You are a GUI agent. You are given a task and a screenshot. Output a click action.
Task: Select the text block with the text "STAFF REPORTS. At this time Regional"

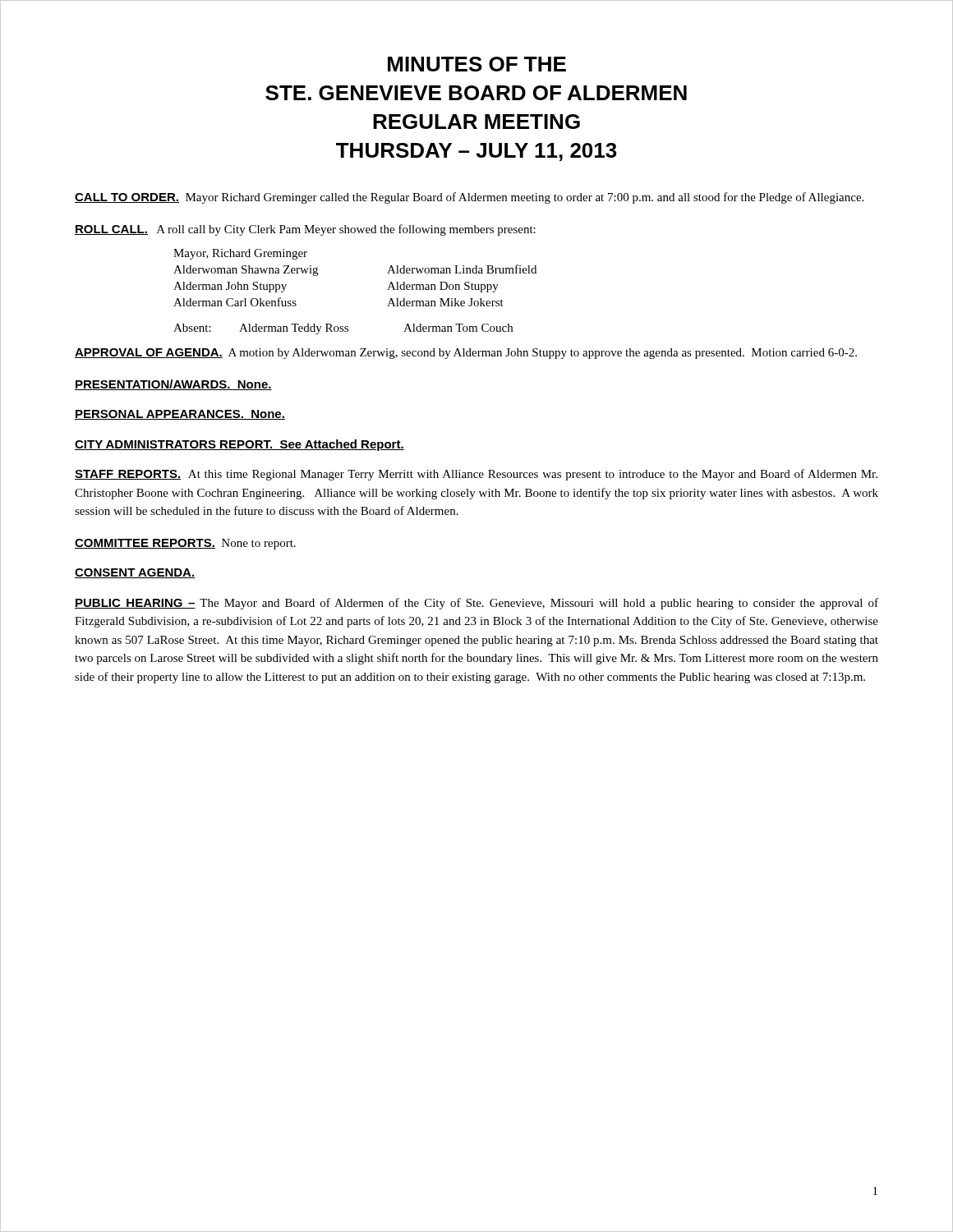point(476,492)
